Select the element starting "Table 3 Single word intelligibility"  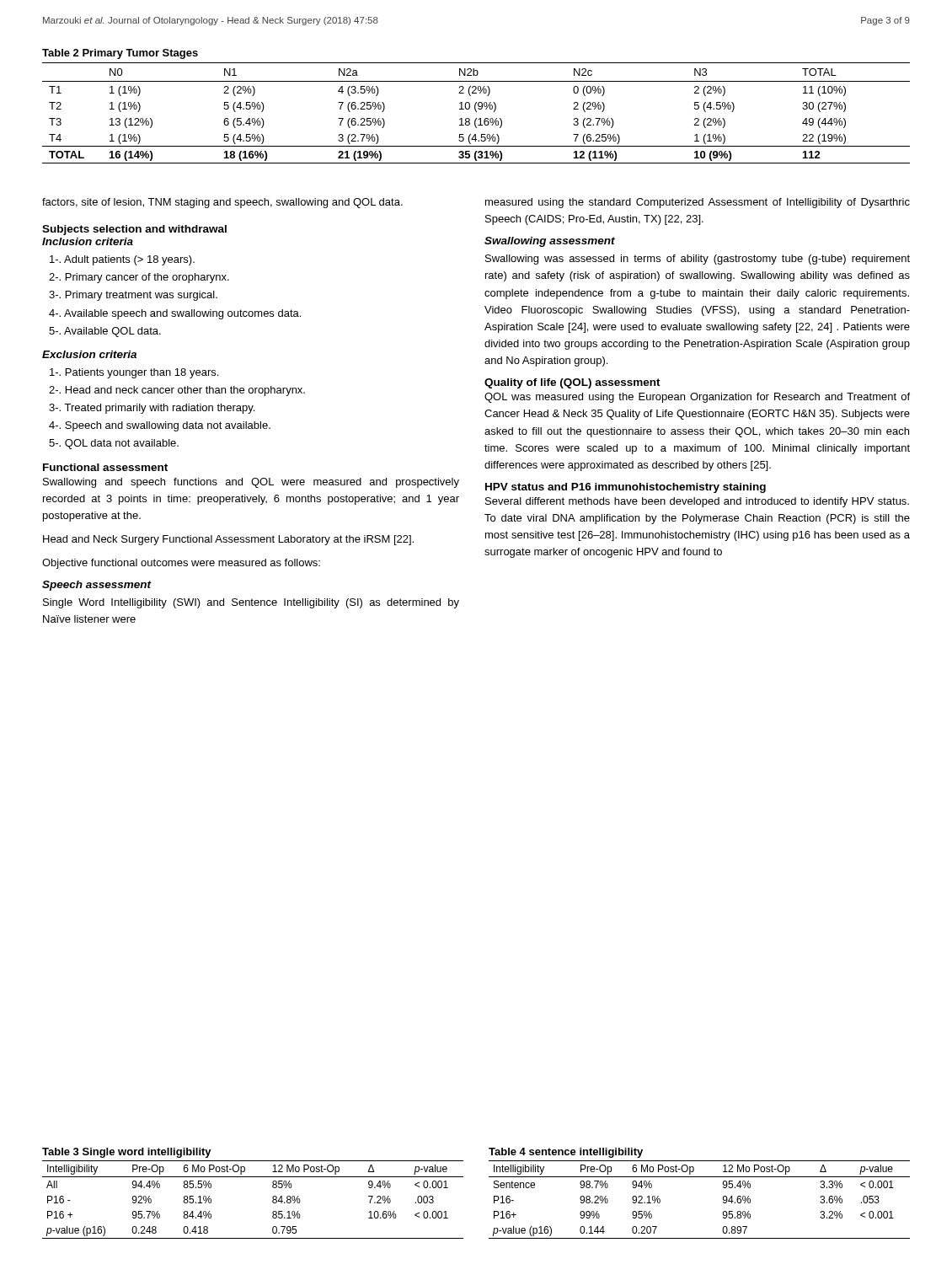click(x=127, y=1152)
